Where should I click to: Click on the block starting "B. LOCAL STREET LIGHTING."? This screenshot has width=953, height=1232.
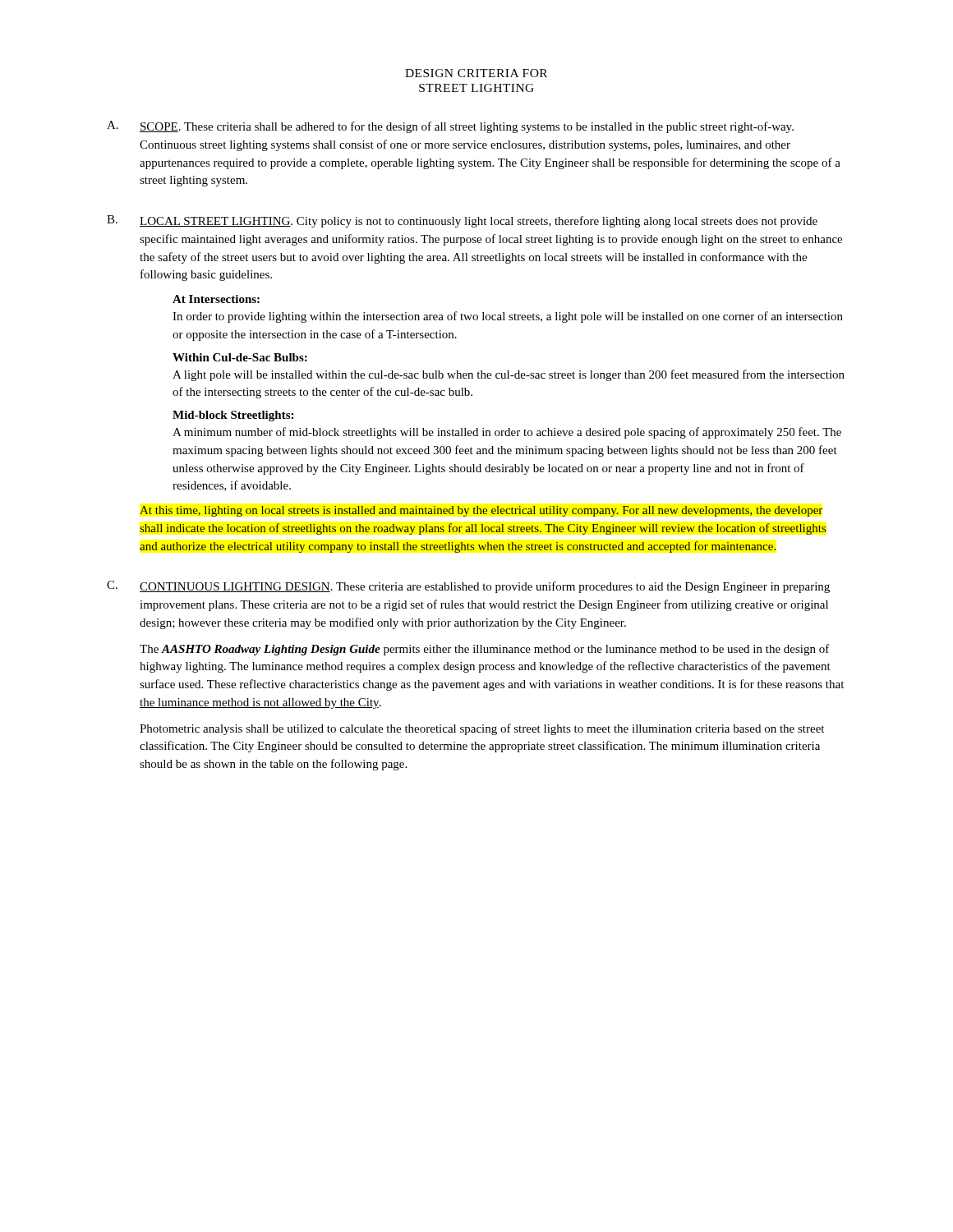476,388
